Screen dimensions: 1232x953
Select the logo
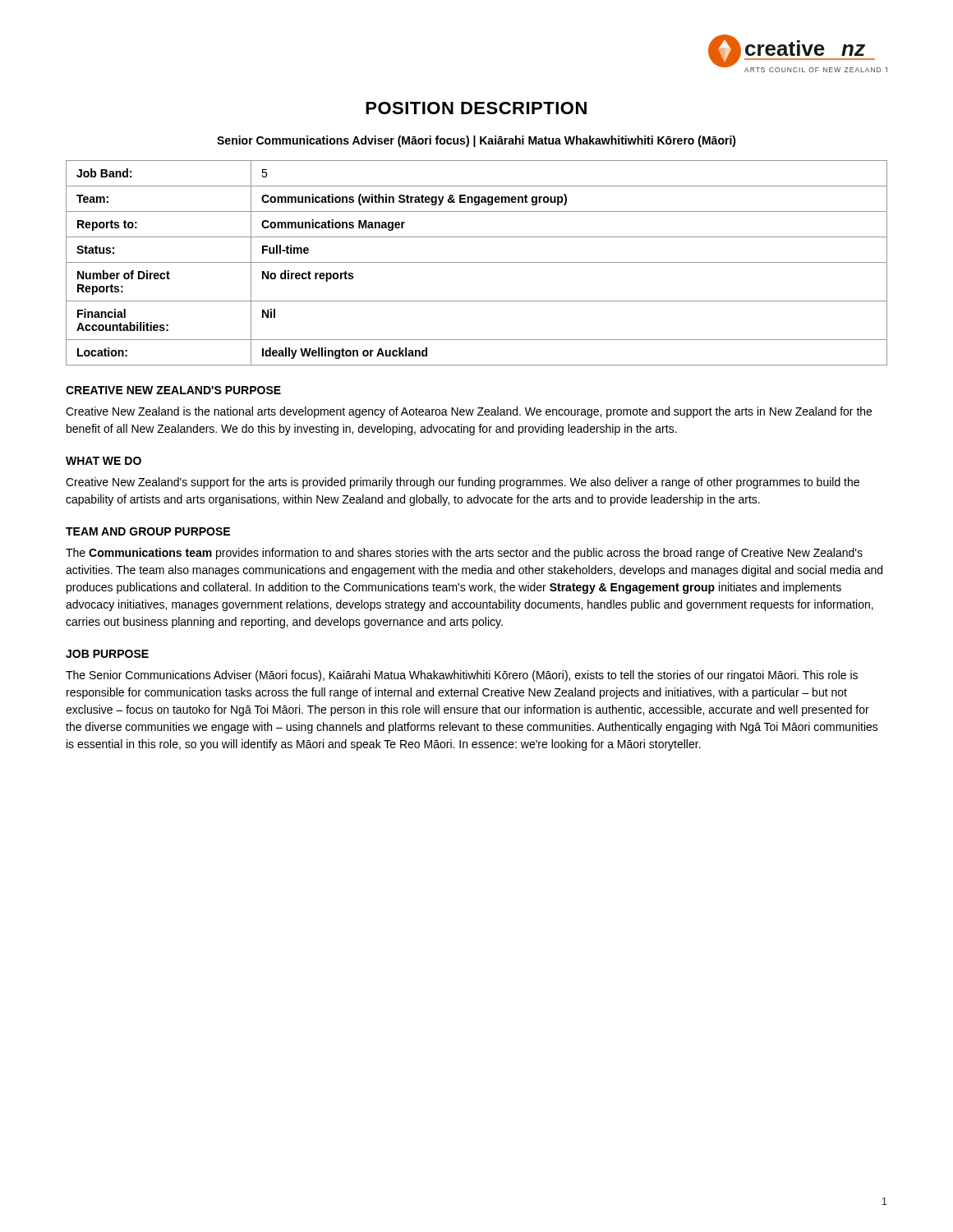(476, 58)
